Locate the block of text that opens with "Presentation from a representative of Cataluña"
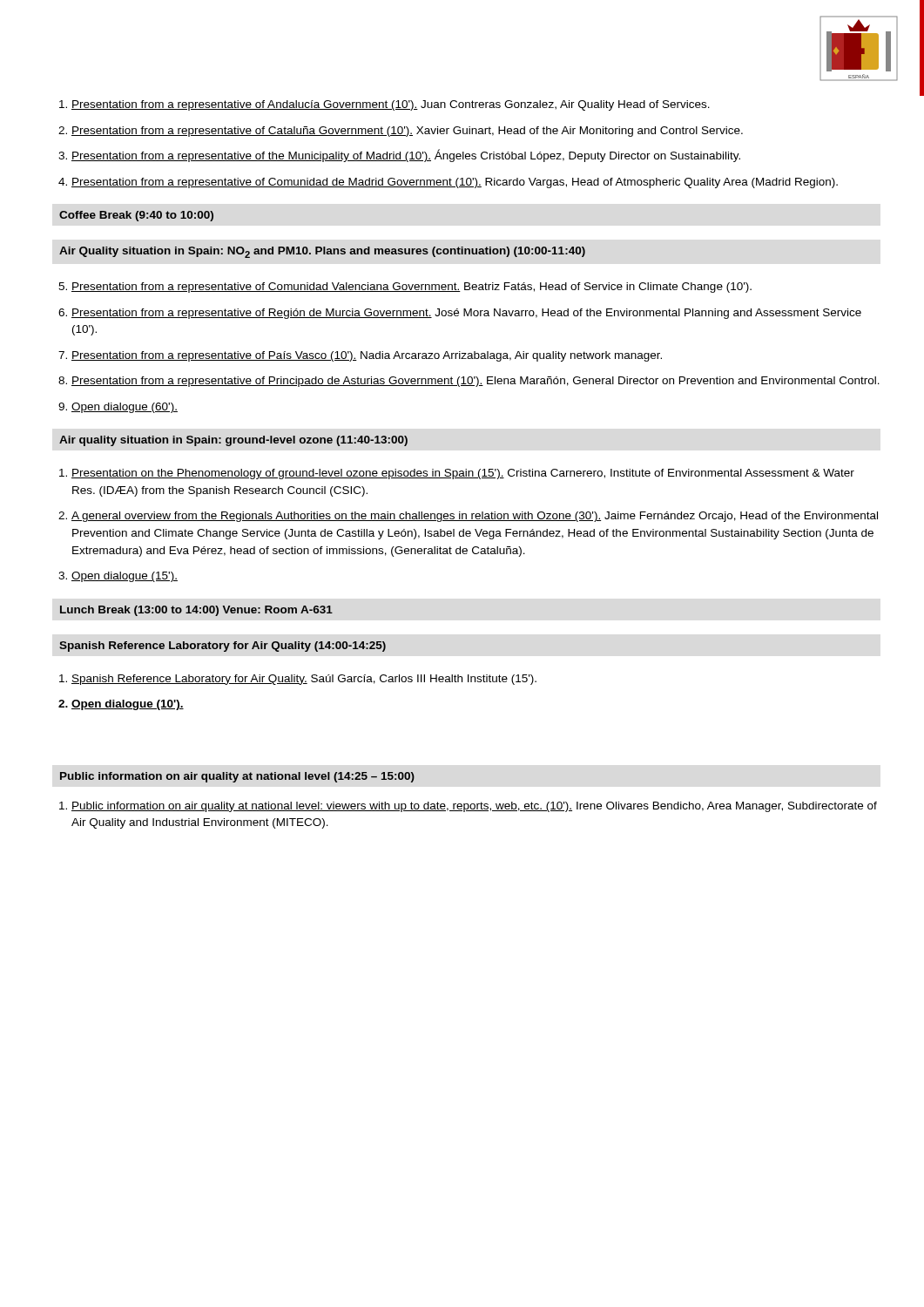 (407, 130)
